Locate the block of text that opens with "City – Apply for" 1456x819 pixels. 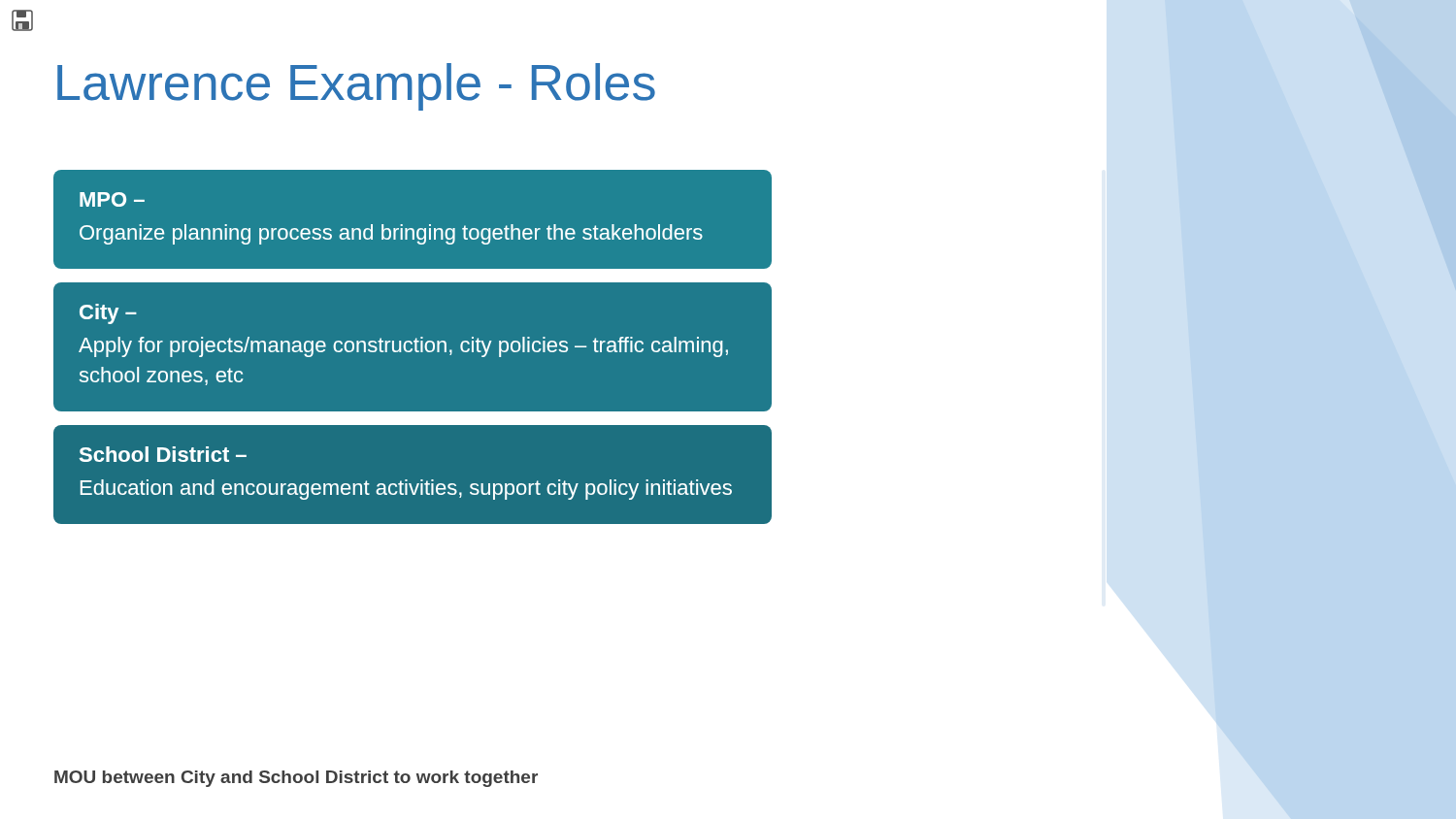click(x=413, y=345)
